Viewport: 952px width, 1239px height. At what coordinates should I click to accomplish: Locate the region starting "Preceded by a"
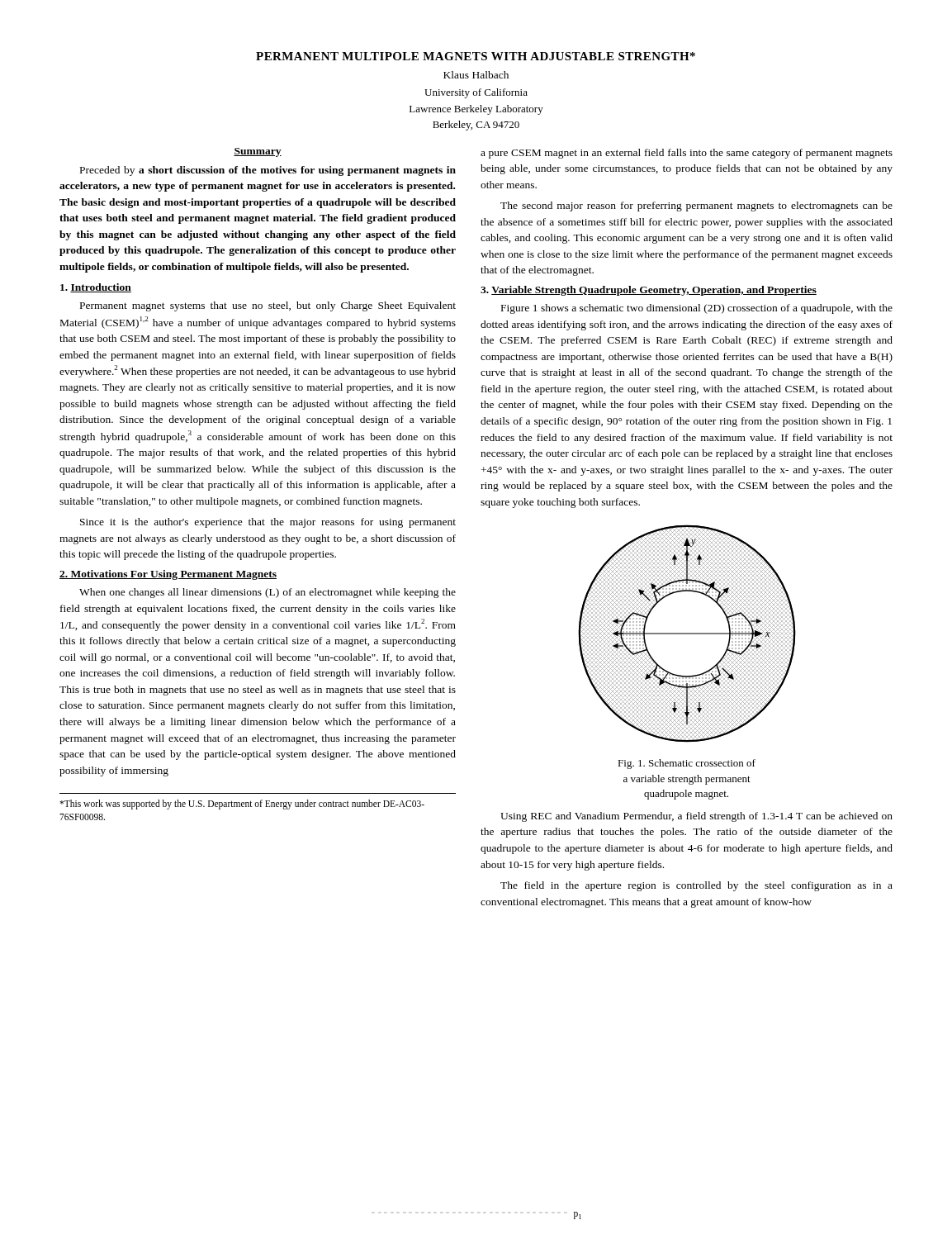pyautogui.click(x=258, y=218)
